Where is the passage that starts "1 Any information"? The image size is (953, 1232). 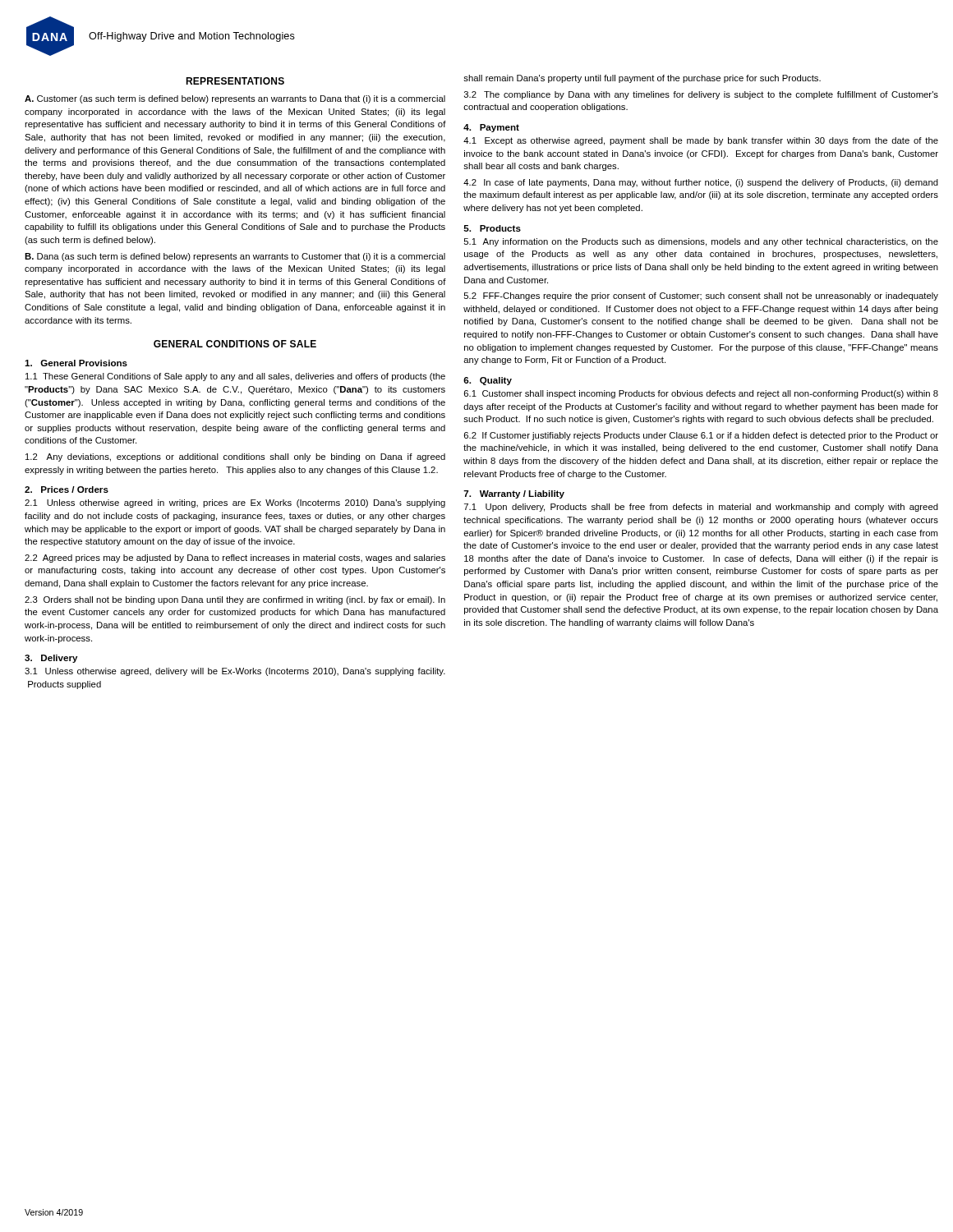701,260
